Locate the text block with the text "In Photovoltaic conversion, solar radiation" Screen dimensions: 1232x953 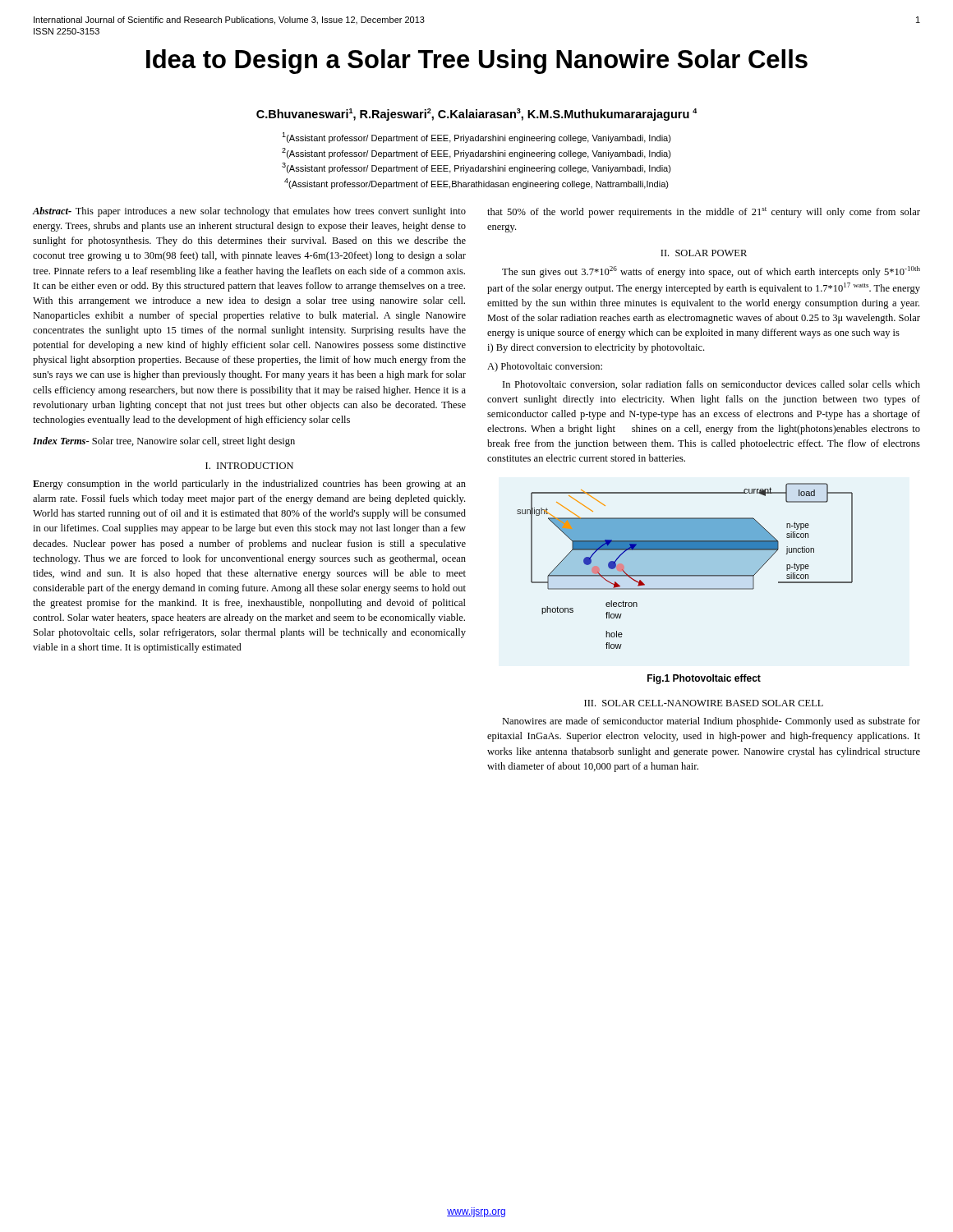tap(704, 421)
